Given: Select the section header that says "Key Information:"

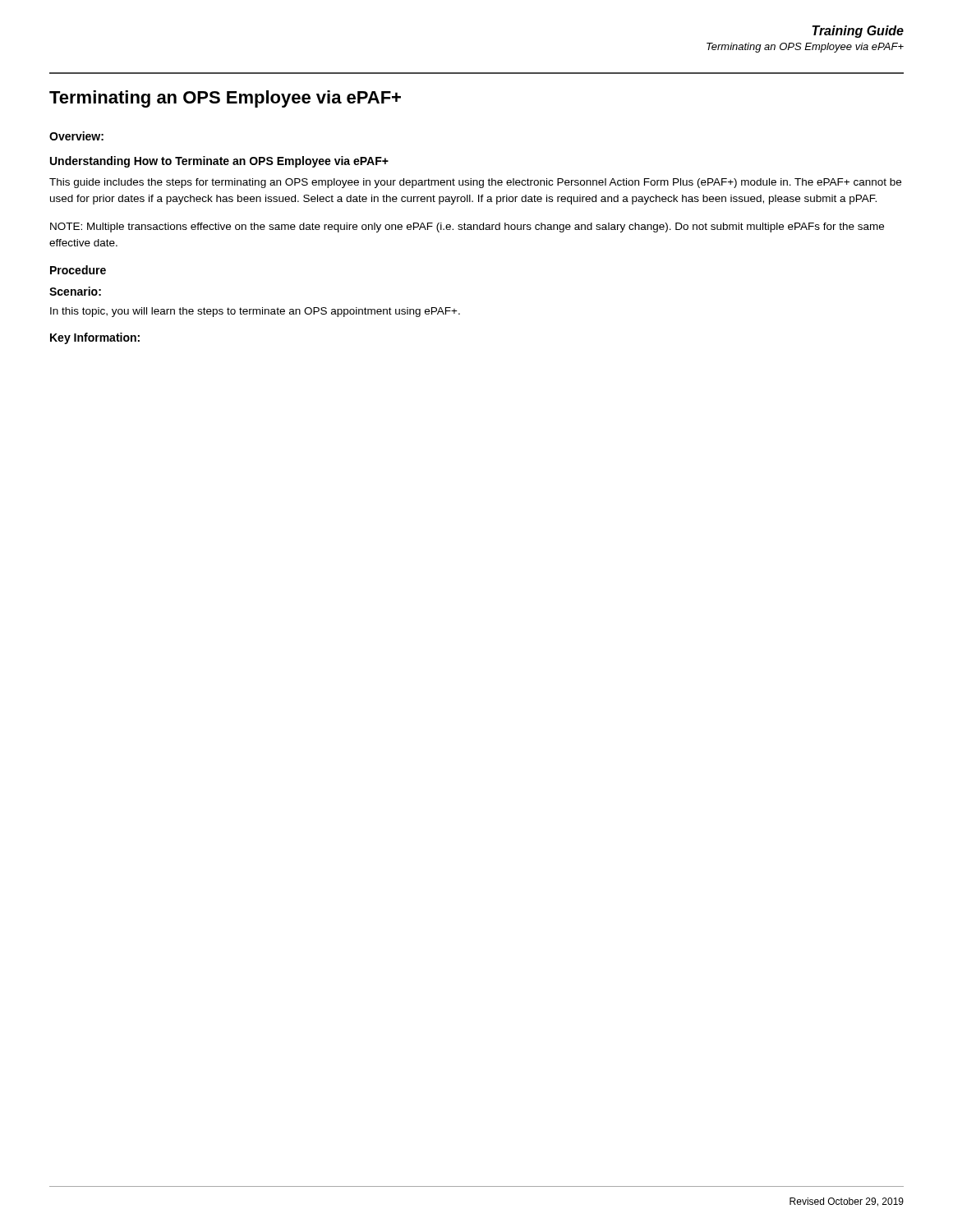Looking at the screenshot, I should pos(95,337).
